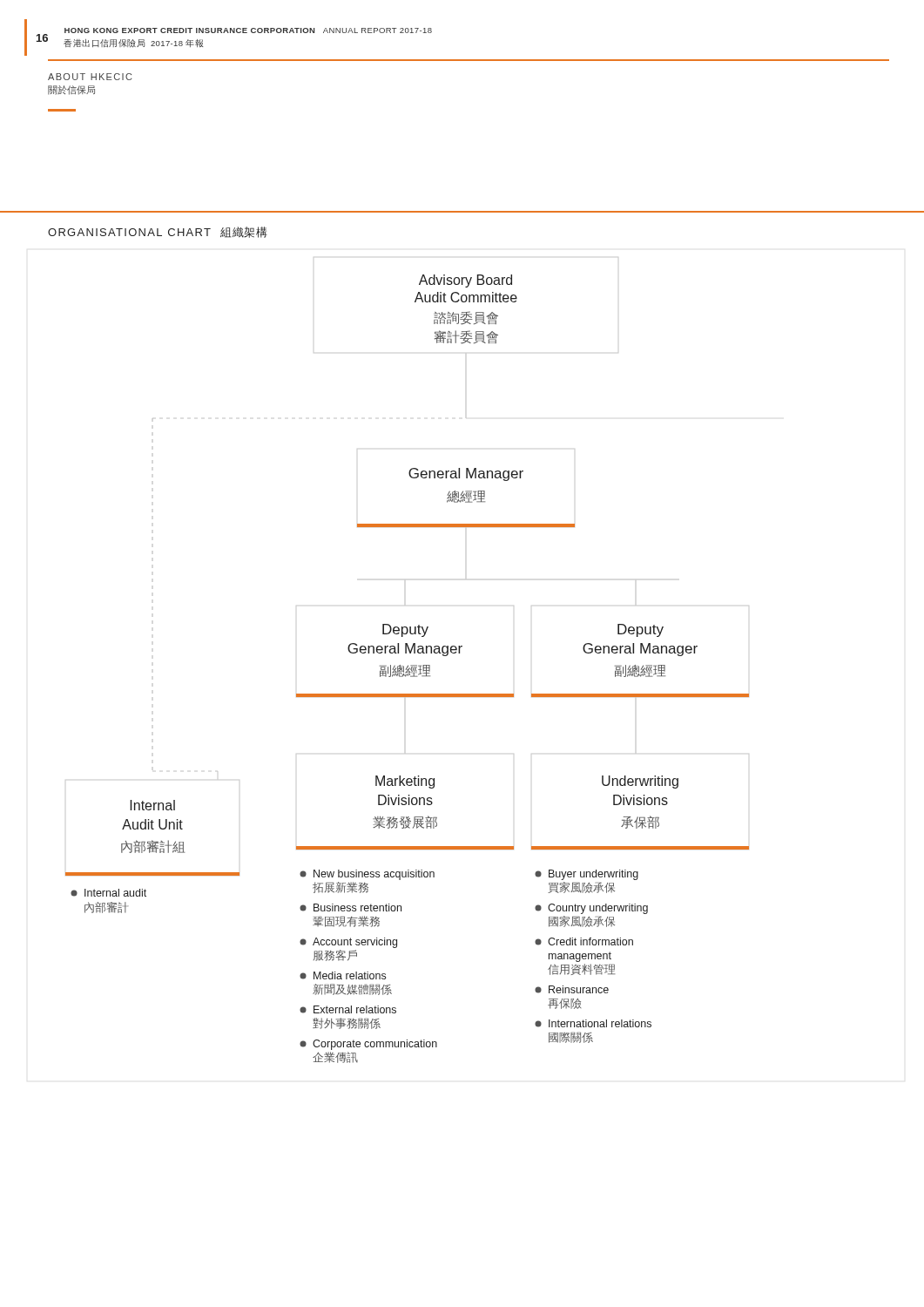Where does it say "ORGANISATIONAL CHART 組織架構"?
Image resolution: width=924 pixels, height=1307 pixels.
point(158,232)
